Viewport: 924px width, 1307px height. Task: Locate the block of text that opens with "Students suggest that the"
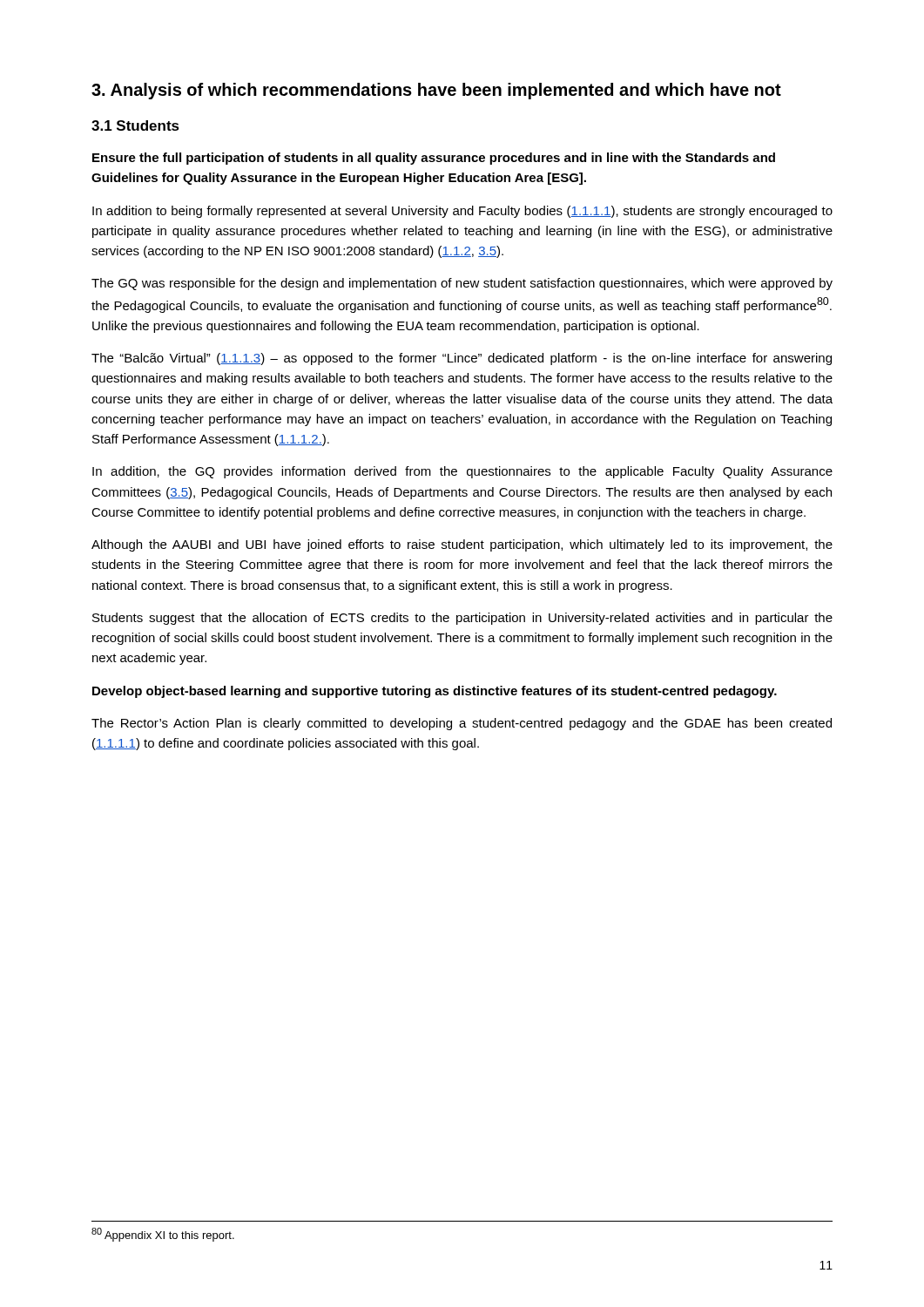462,637
